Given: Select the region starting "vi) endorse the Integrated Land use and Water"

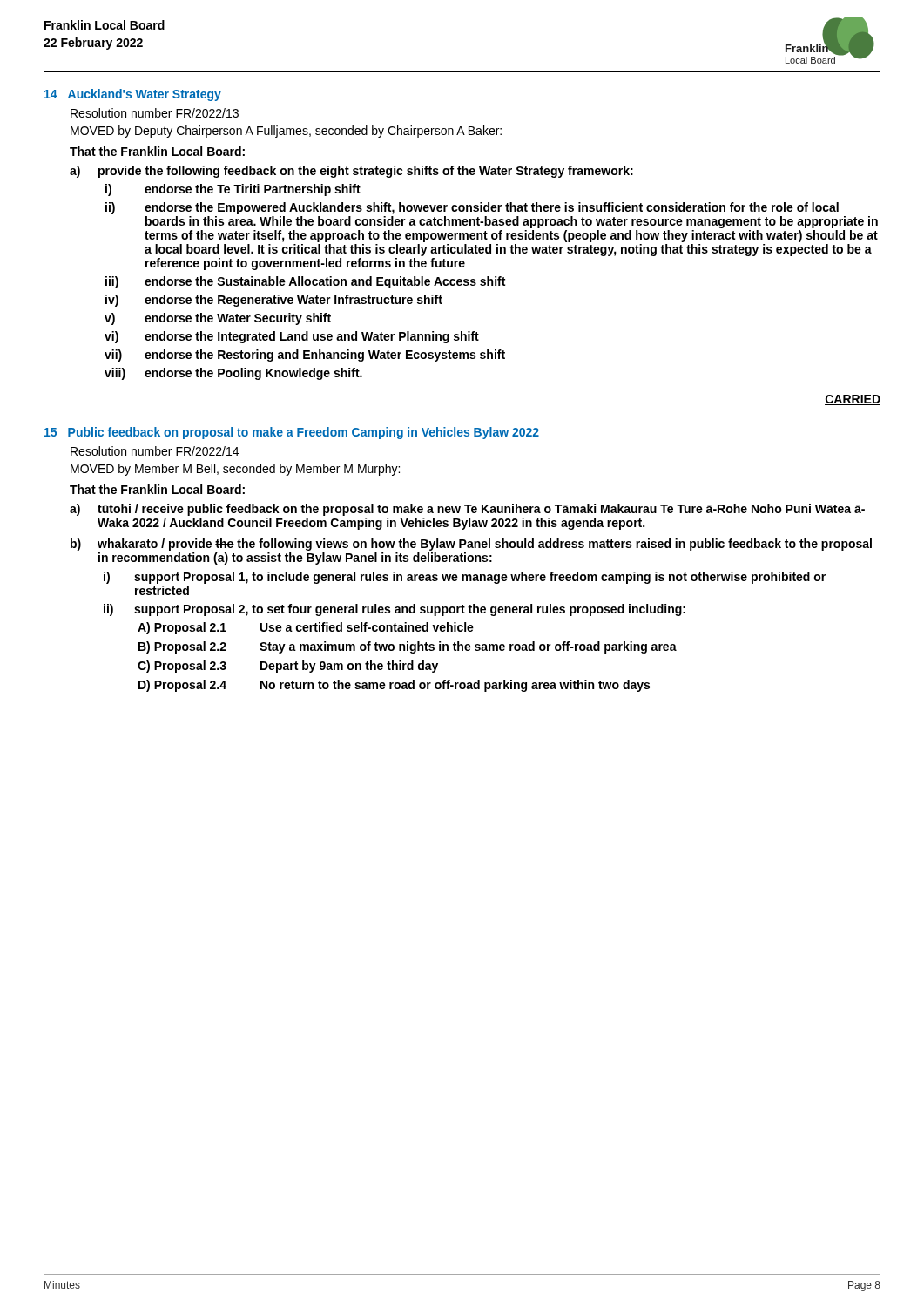Looking at the screenshot, I should 292,336.
